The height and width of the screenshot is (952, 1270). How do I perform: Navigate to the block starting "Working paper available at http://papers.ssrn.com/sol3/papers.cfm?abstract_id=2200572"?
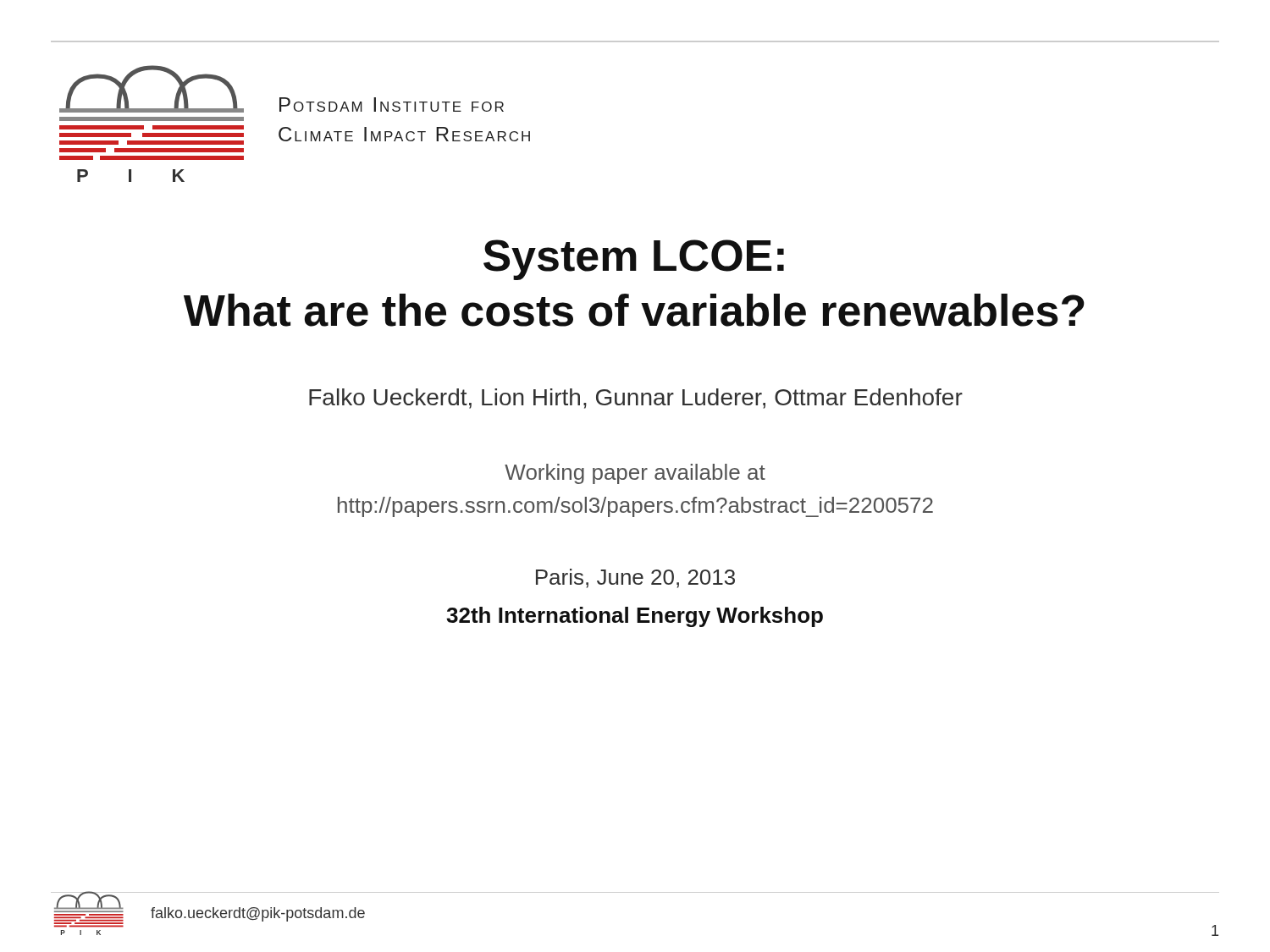click(x=635, y=489)
